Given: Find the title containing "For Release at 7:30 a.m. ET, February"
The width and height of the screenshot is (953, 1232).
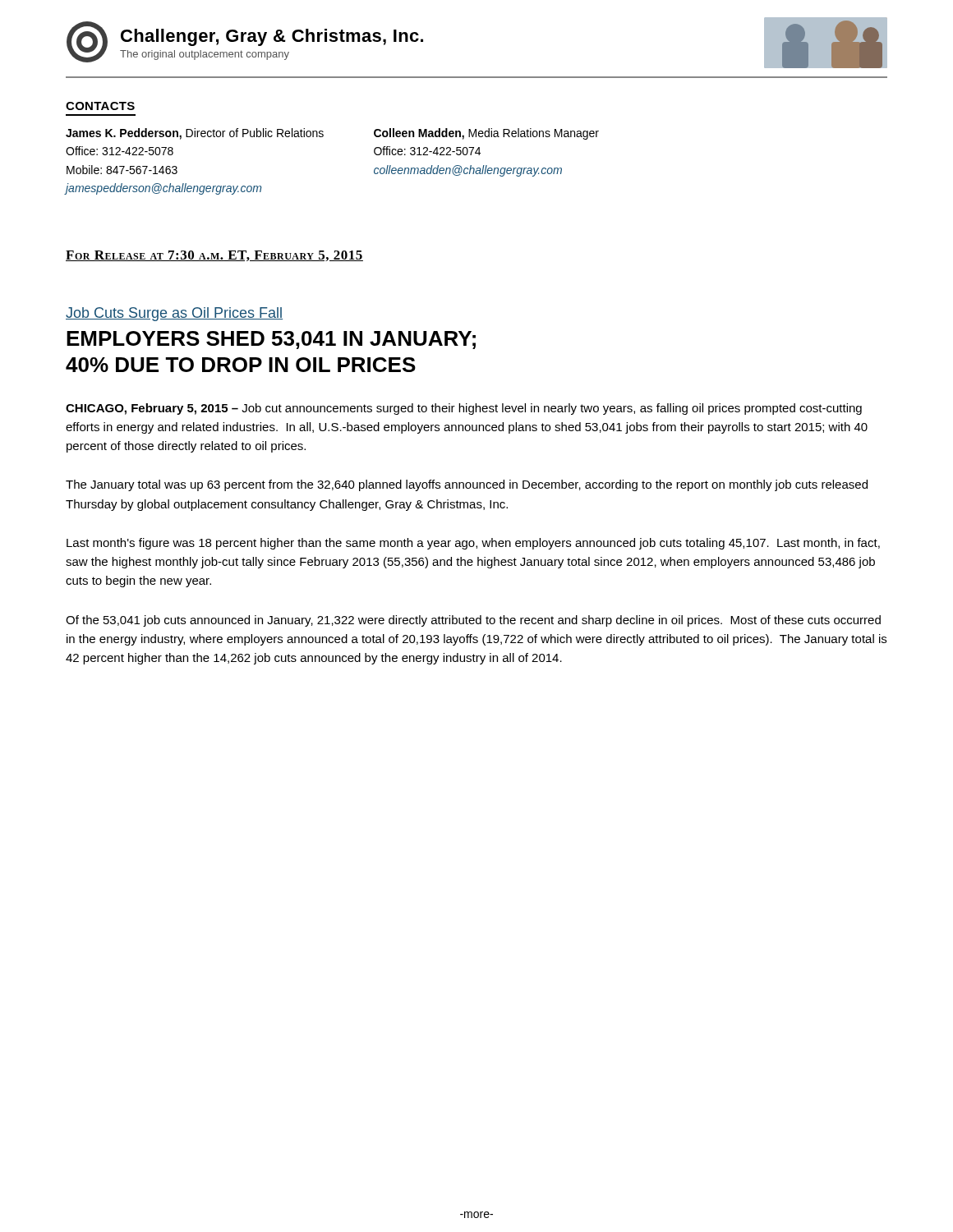Looking at the screenshot, I should 214,255.
